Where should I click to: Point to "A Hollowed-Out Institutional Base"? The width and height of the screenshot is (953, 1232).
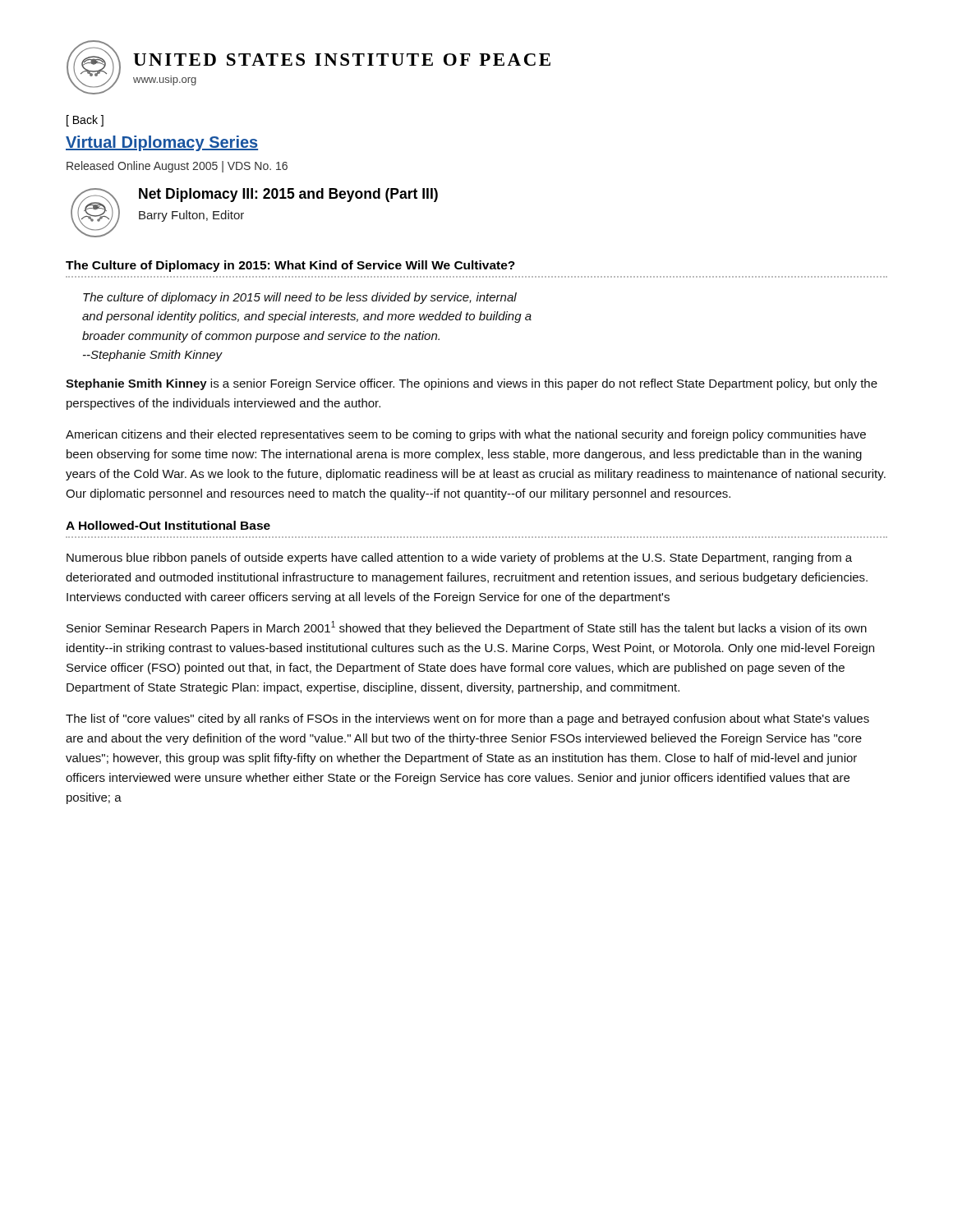(x=168, y=525)
